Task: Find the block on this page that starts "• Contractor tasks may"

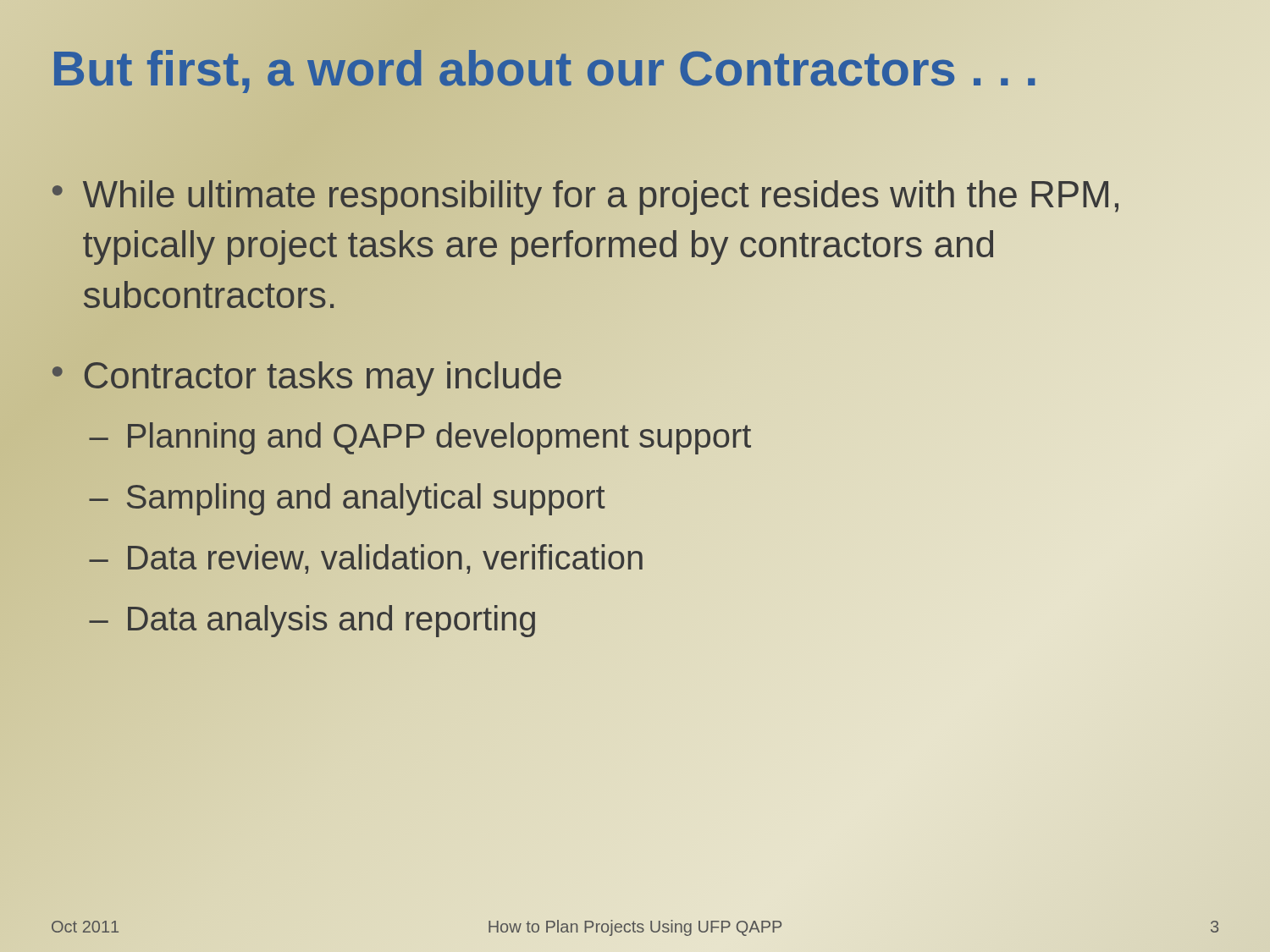Action: coord(401,503)
